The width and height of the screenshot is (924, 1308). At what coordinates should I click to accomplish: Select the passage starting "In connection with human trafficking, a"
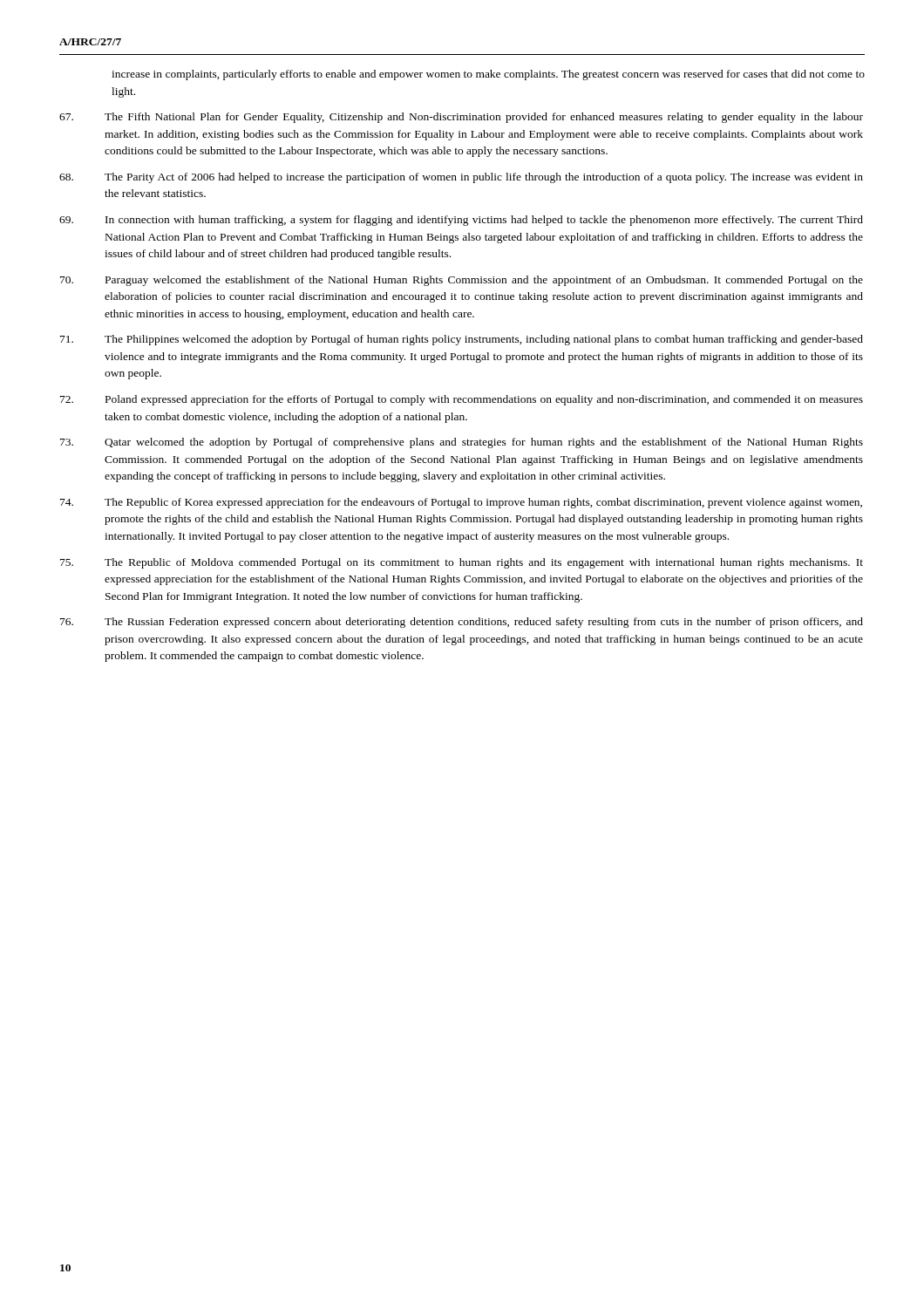[461, 237]
